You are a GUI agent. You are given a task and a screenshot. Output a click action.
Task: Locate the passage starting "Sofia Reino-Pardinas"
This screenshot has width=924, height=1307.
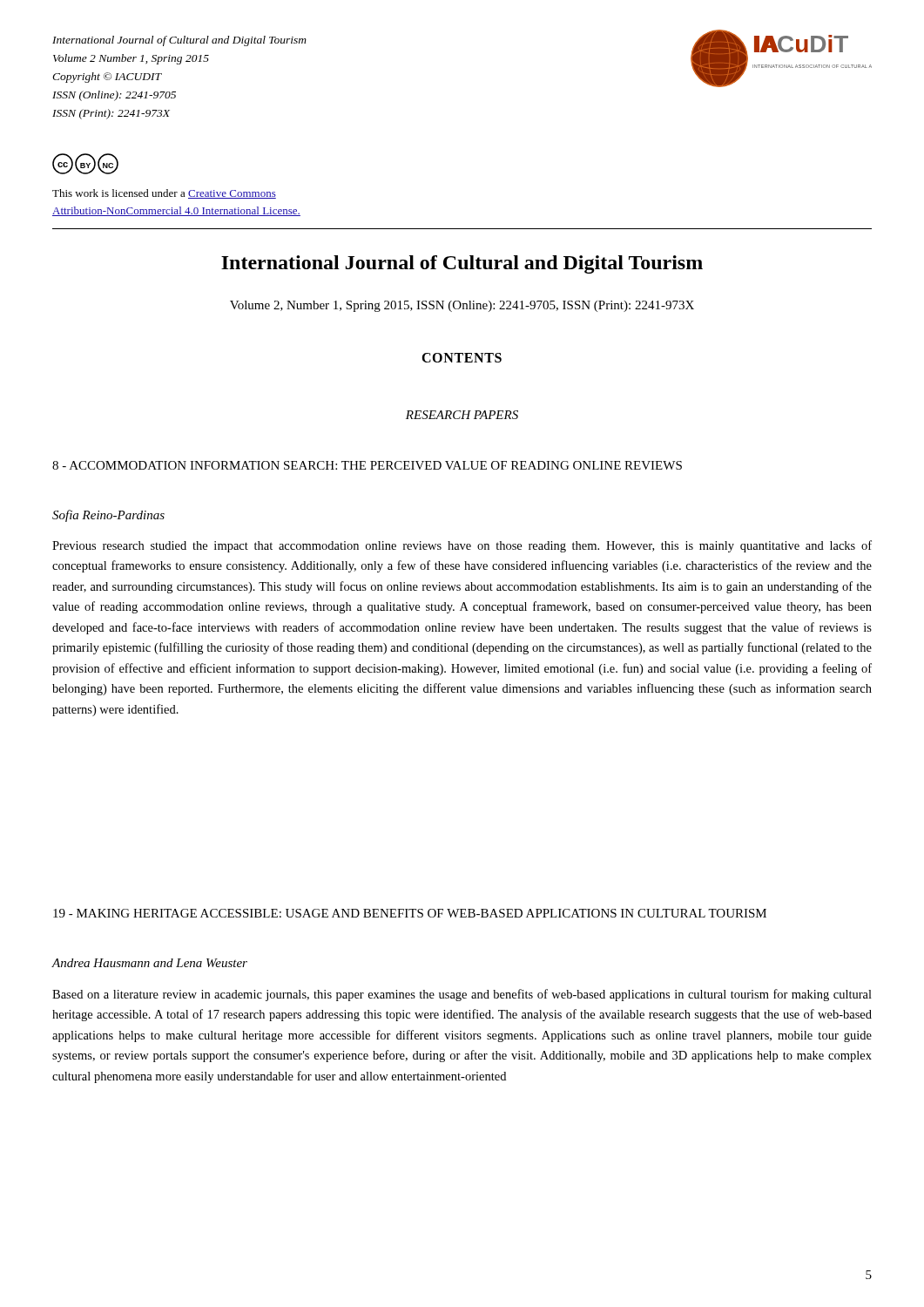pyautogui.click(x=108, y=516)
